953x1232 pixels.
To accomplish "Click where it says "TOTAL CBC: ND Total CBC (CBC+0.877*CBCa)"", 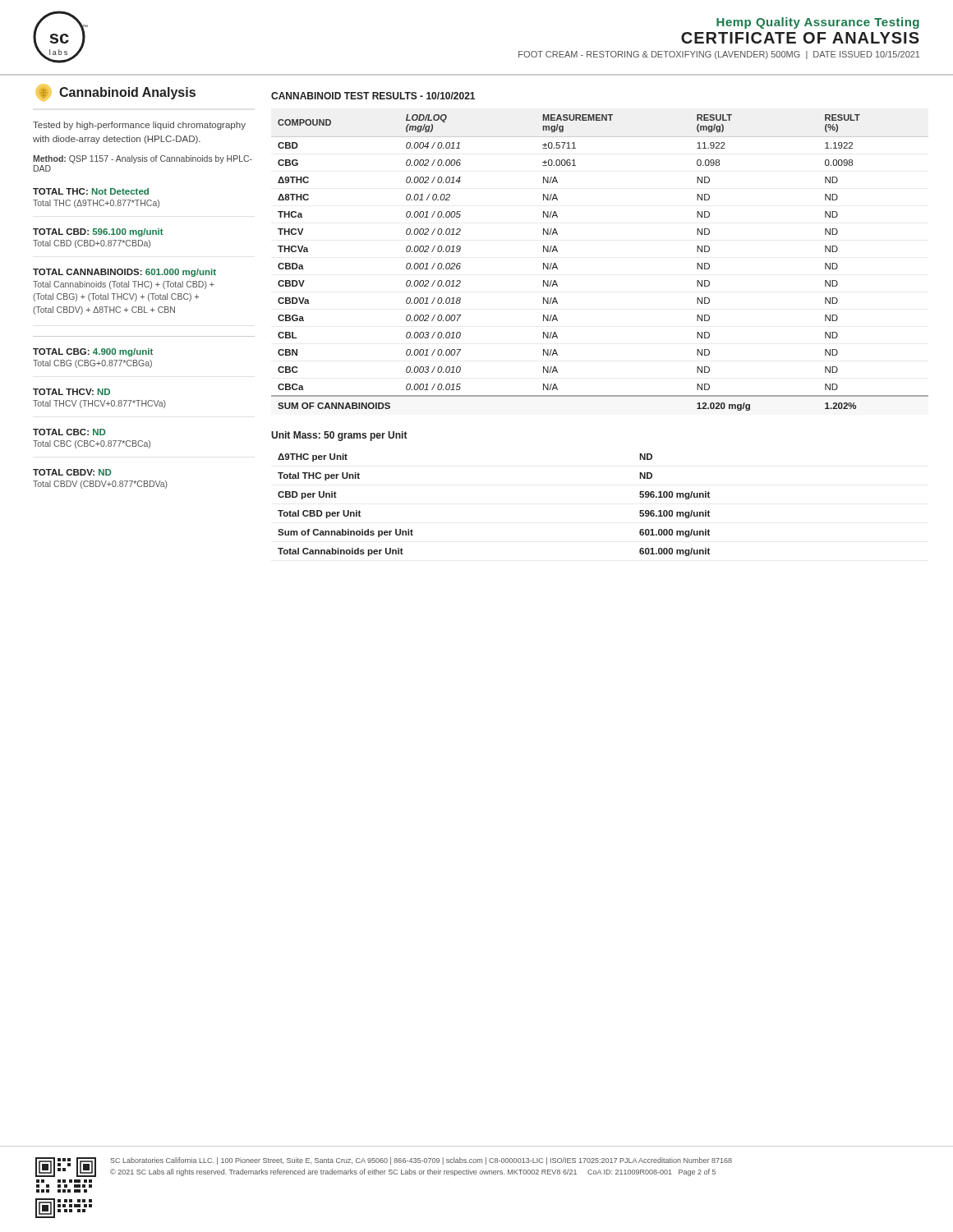I will coord(144,438).
